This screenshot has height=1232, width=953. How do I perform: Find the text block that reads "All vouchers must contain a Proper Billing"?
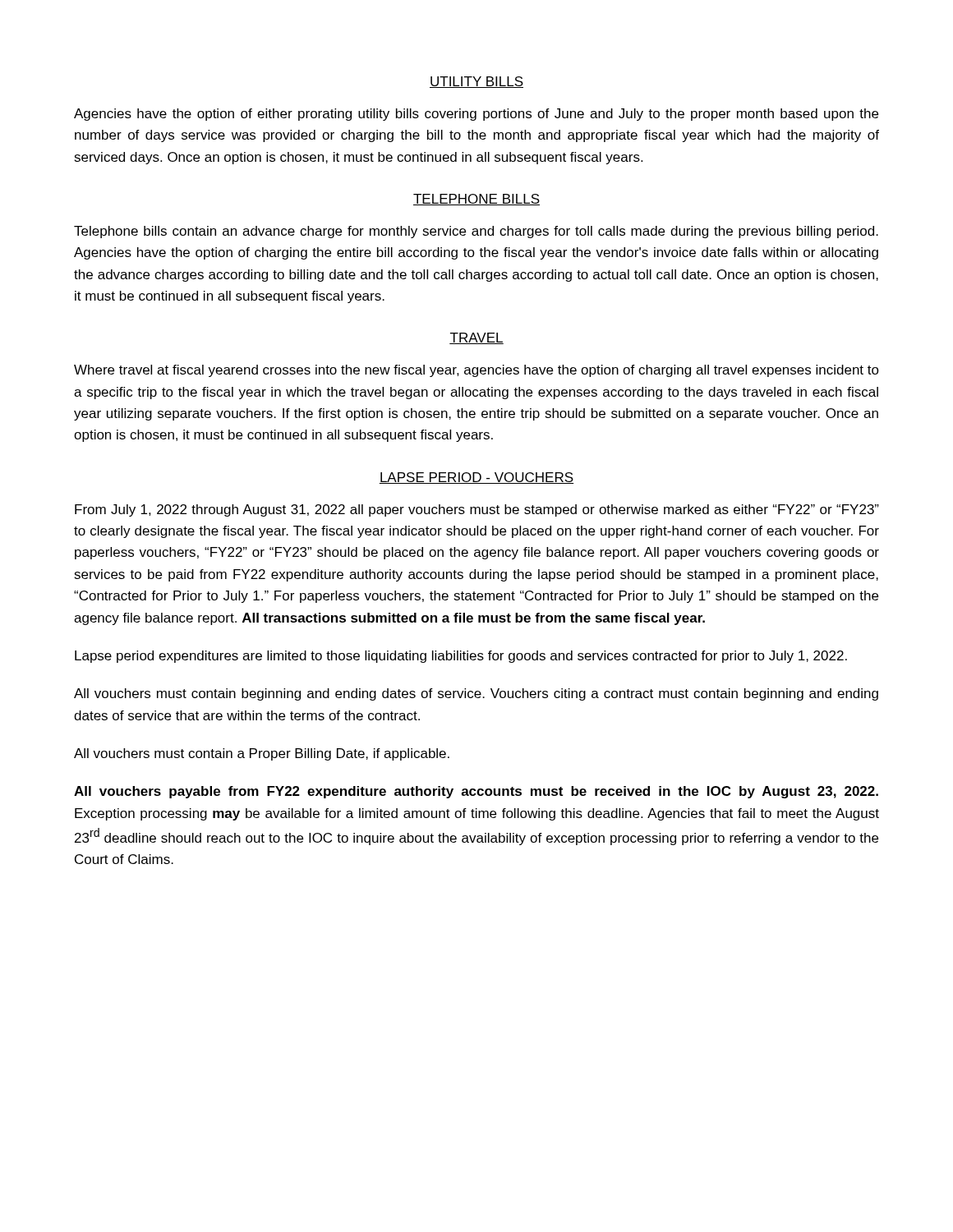[262, 753]
